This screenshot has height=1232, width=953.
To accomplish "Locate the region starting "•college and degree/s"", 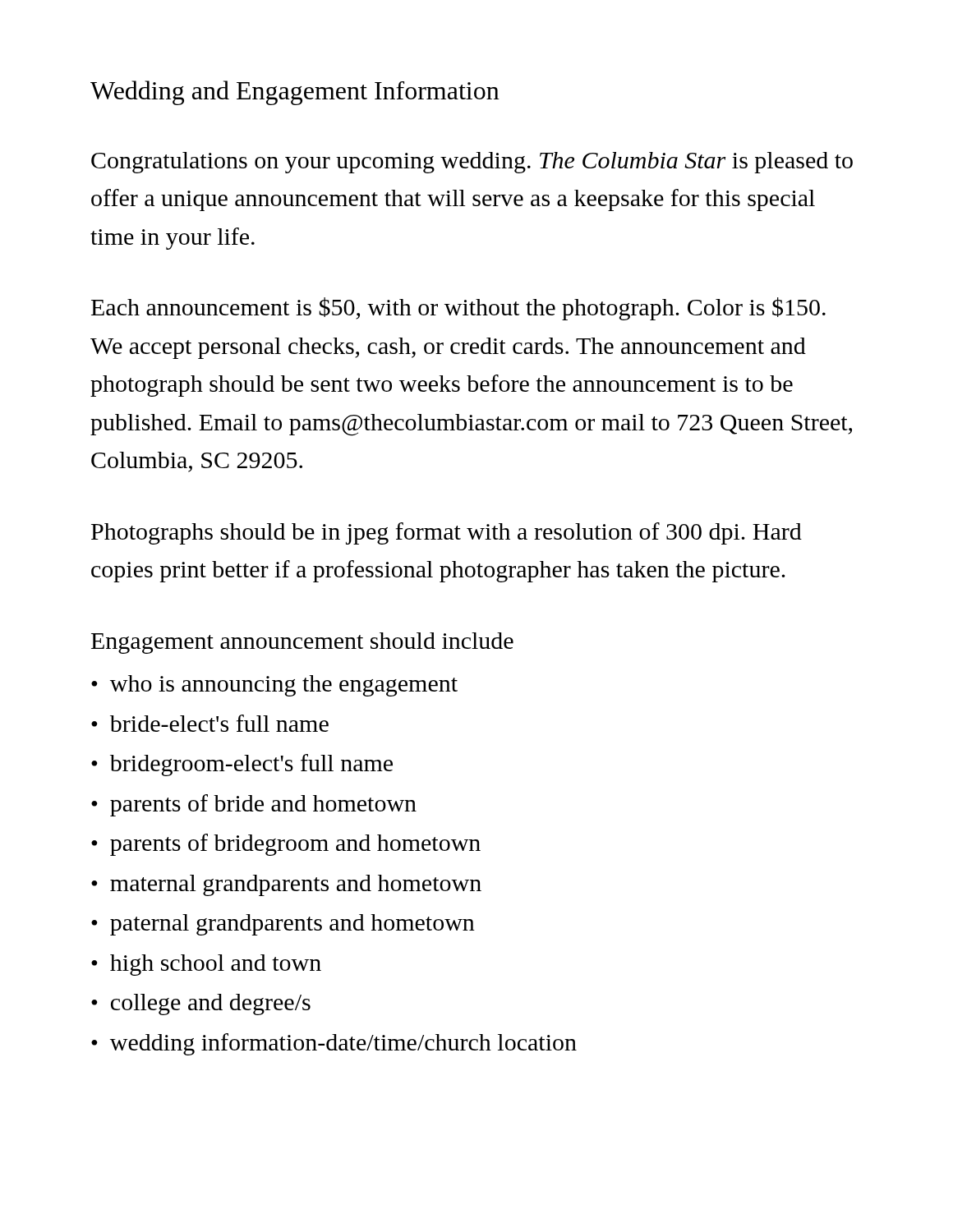I will pos(201,1002).
